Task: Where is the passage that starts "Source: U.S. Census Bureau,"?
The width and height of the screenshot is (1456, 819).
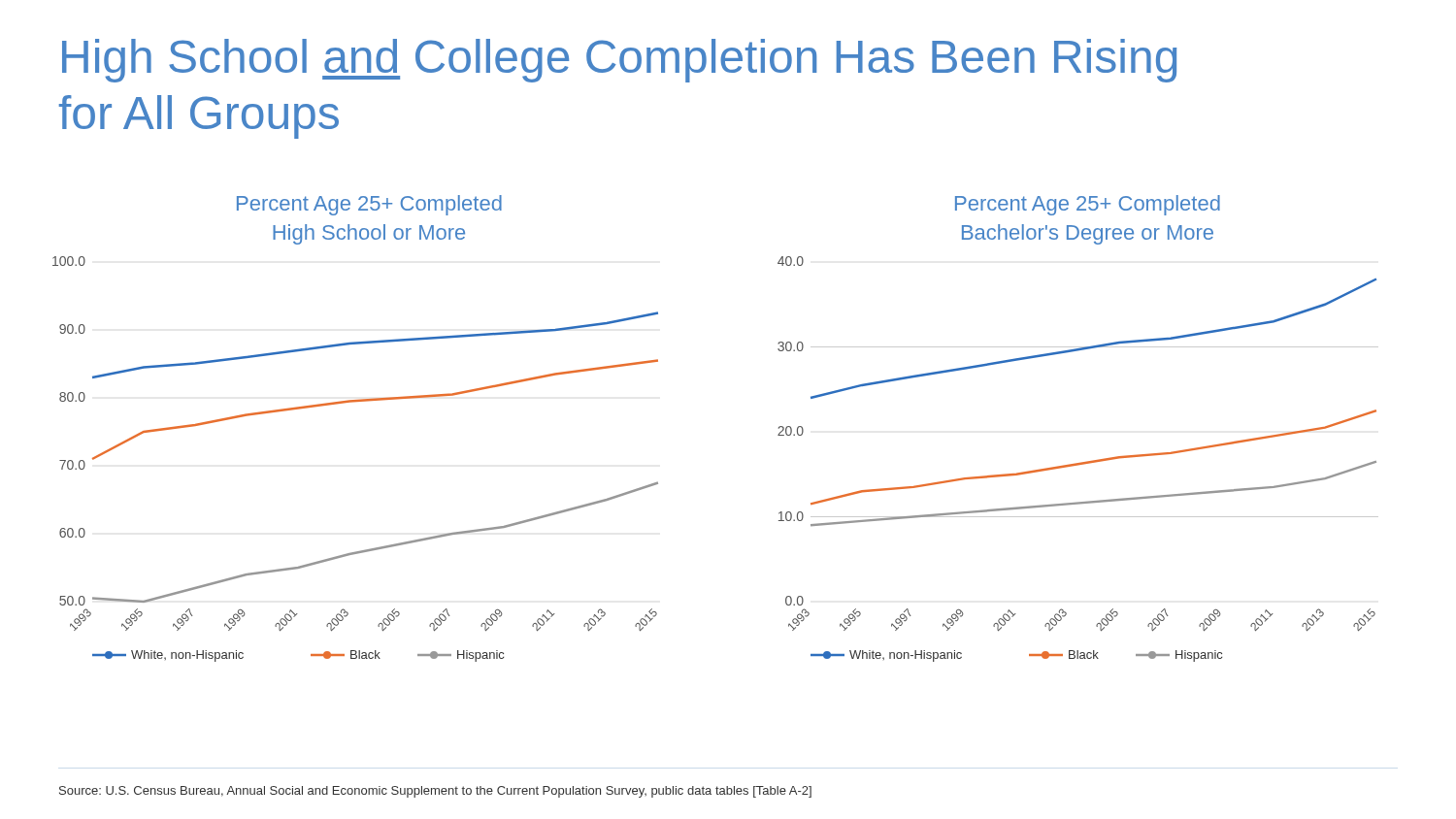Action: click(435, 790)
